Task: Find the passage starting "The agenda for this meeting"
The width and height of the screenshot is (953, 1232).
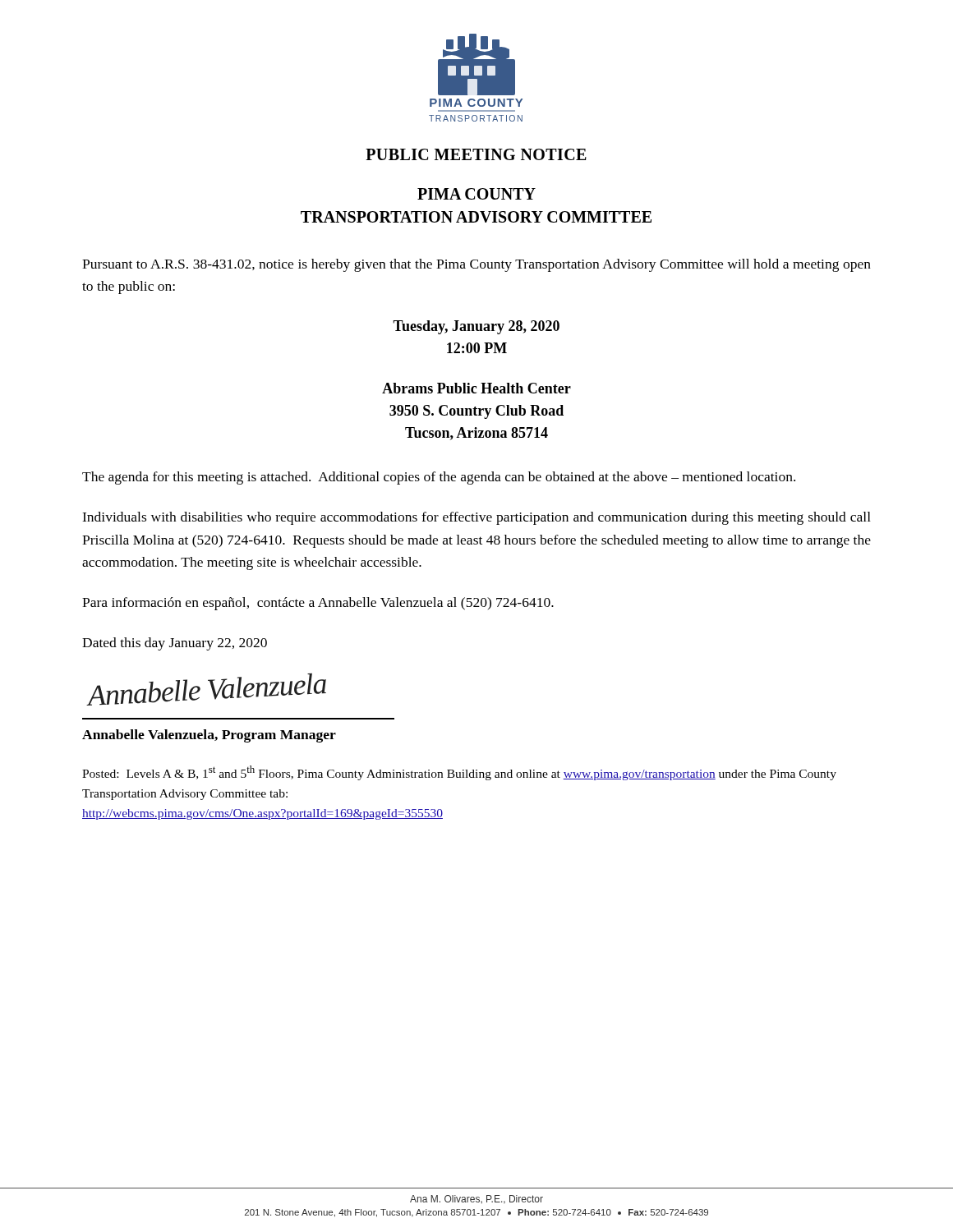Action: click(439, 477)
